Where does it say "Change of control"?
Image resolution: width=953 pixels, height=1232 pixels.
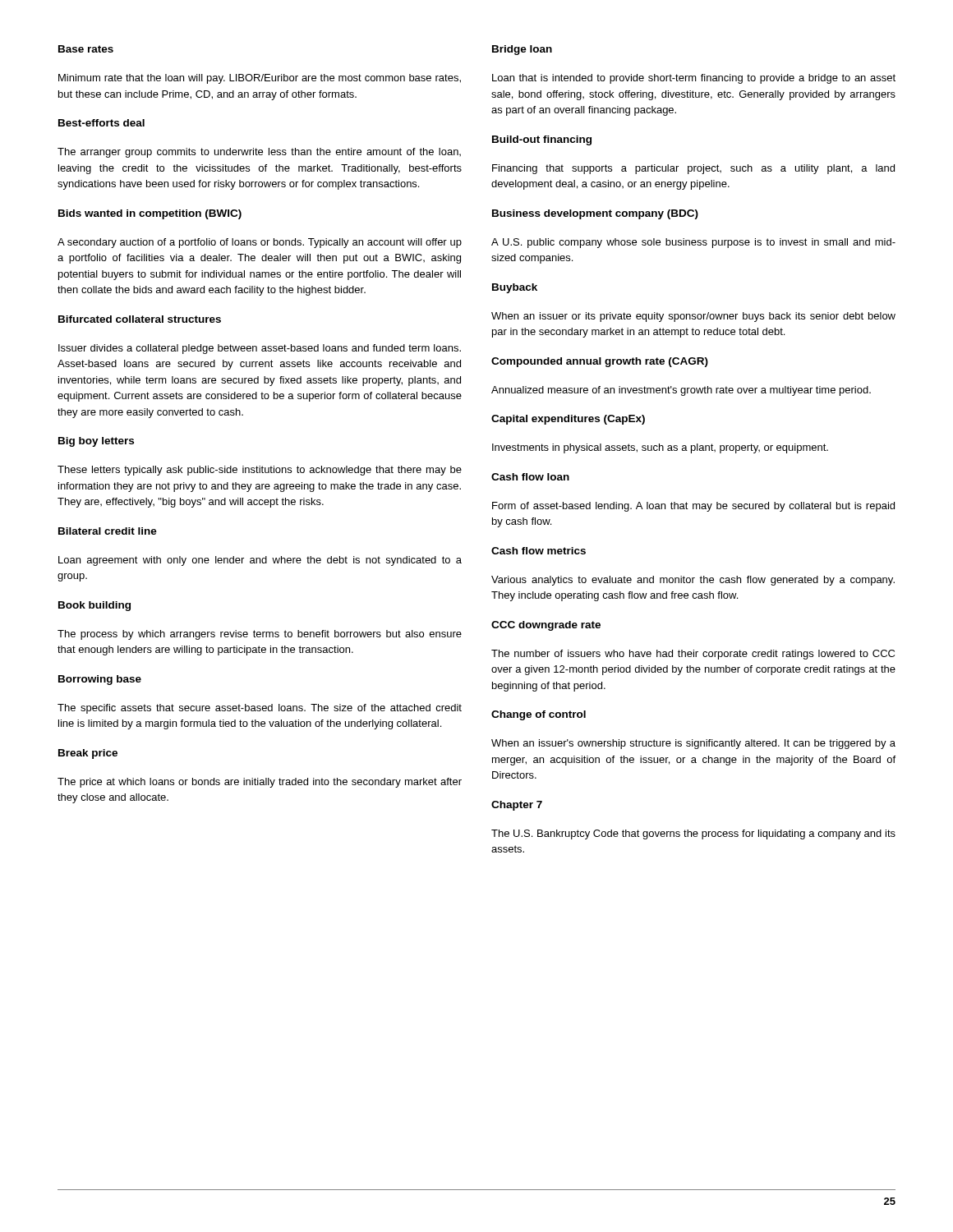tap(539, 715)
